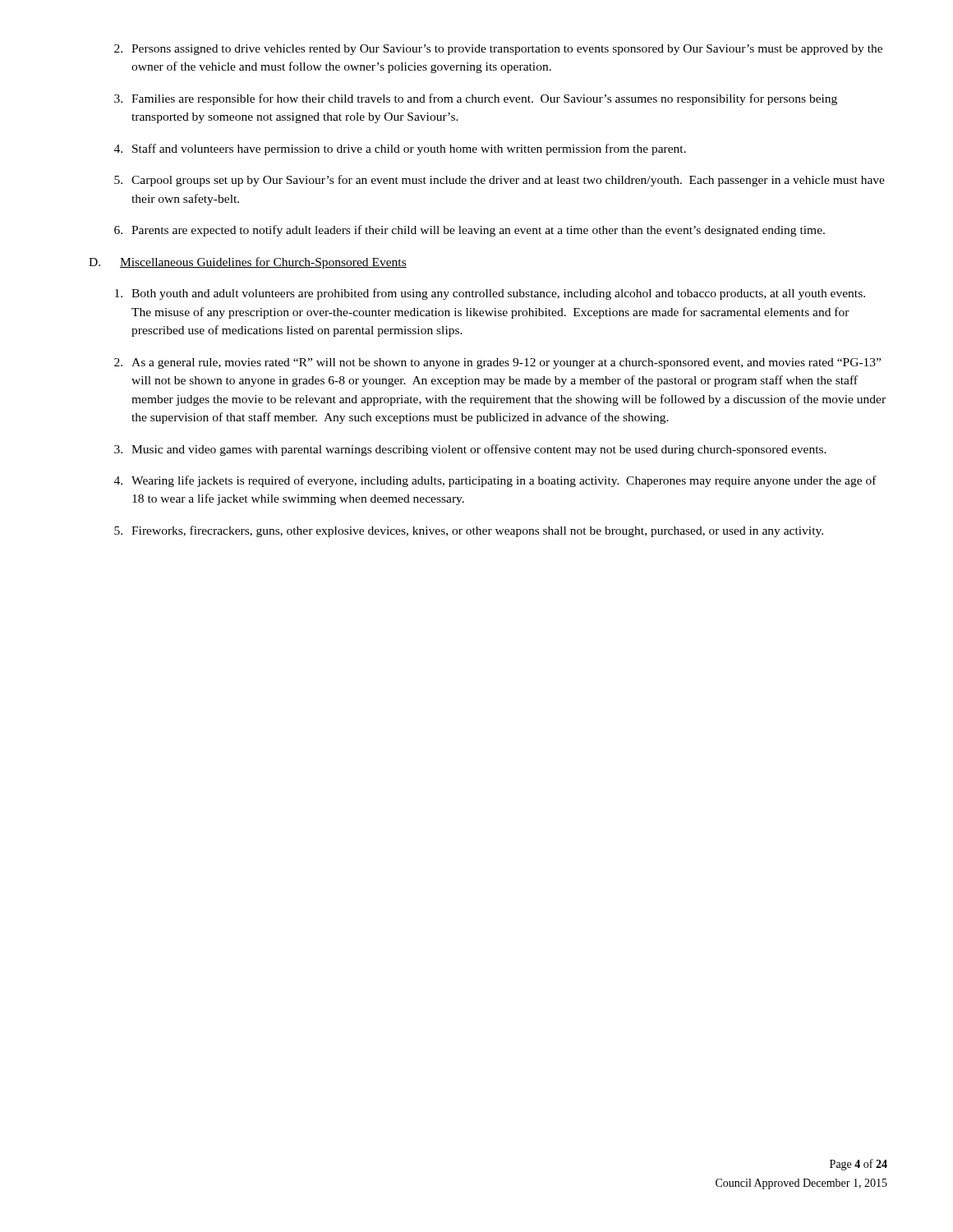Find the text starting "4. Wearing life jackets is"
This screenshot has height=1232, width=953.
(x=488, y=490)
